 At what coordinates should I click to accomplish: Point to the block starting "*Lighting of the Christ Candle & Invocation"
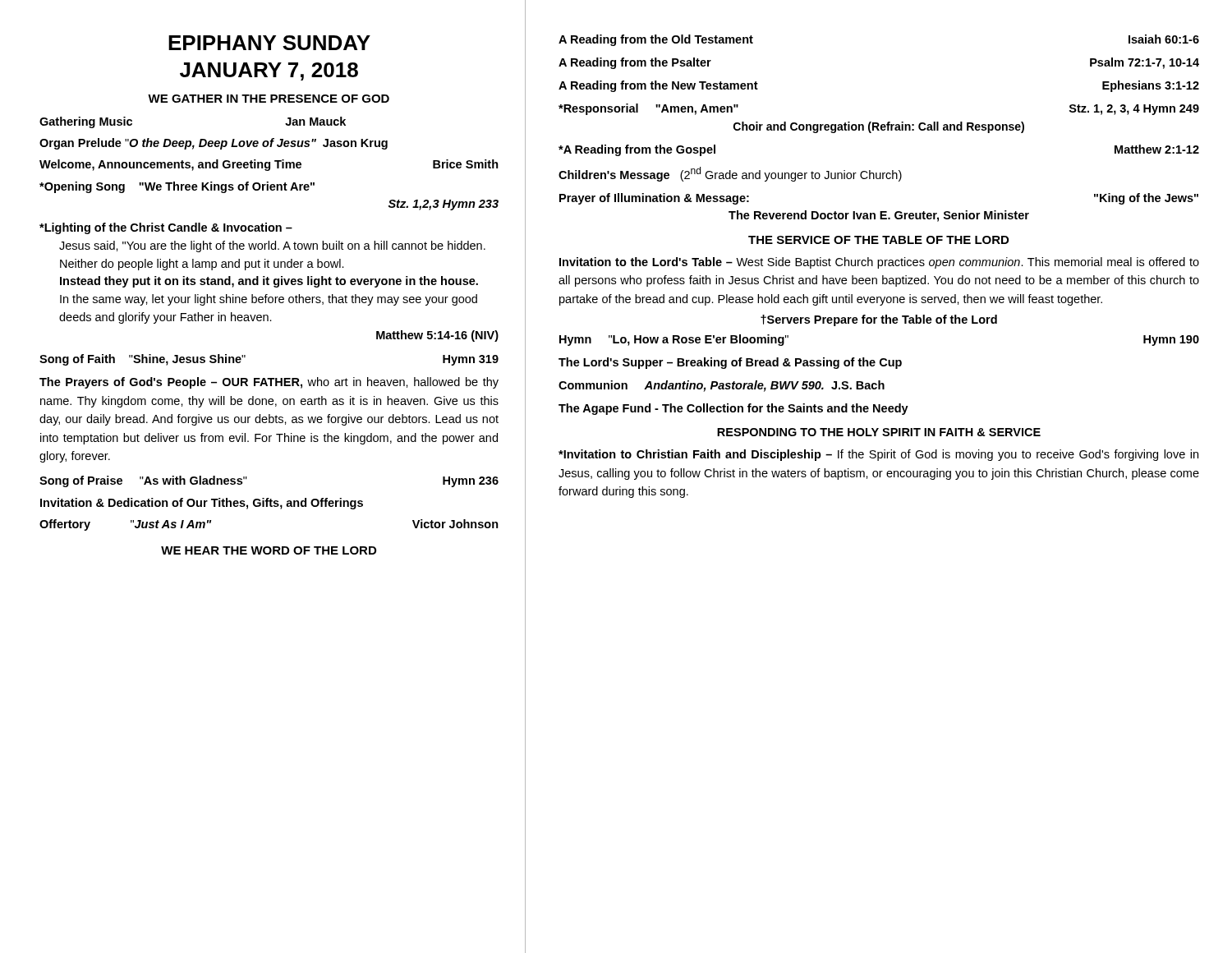[269, 282]
